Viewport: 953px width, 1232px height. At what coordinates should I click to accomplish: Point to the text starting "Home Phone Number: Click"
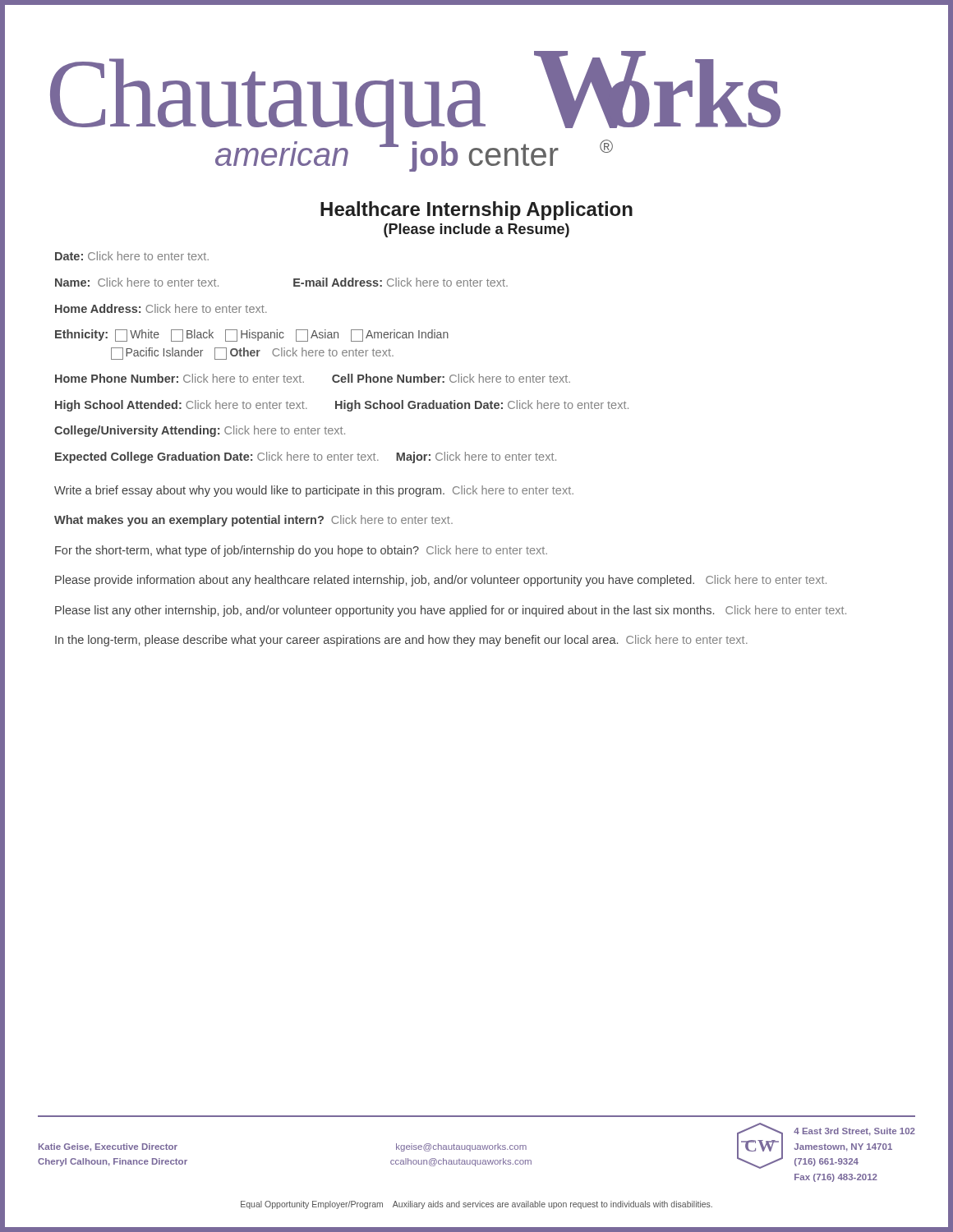point(313,378)
